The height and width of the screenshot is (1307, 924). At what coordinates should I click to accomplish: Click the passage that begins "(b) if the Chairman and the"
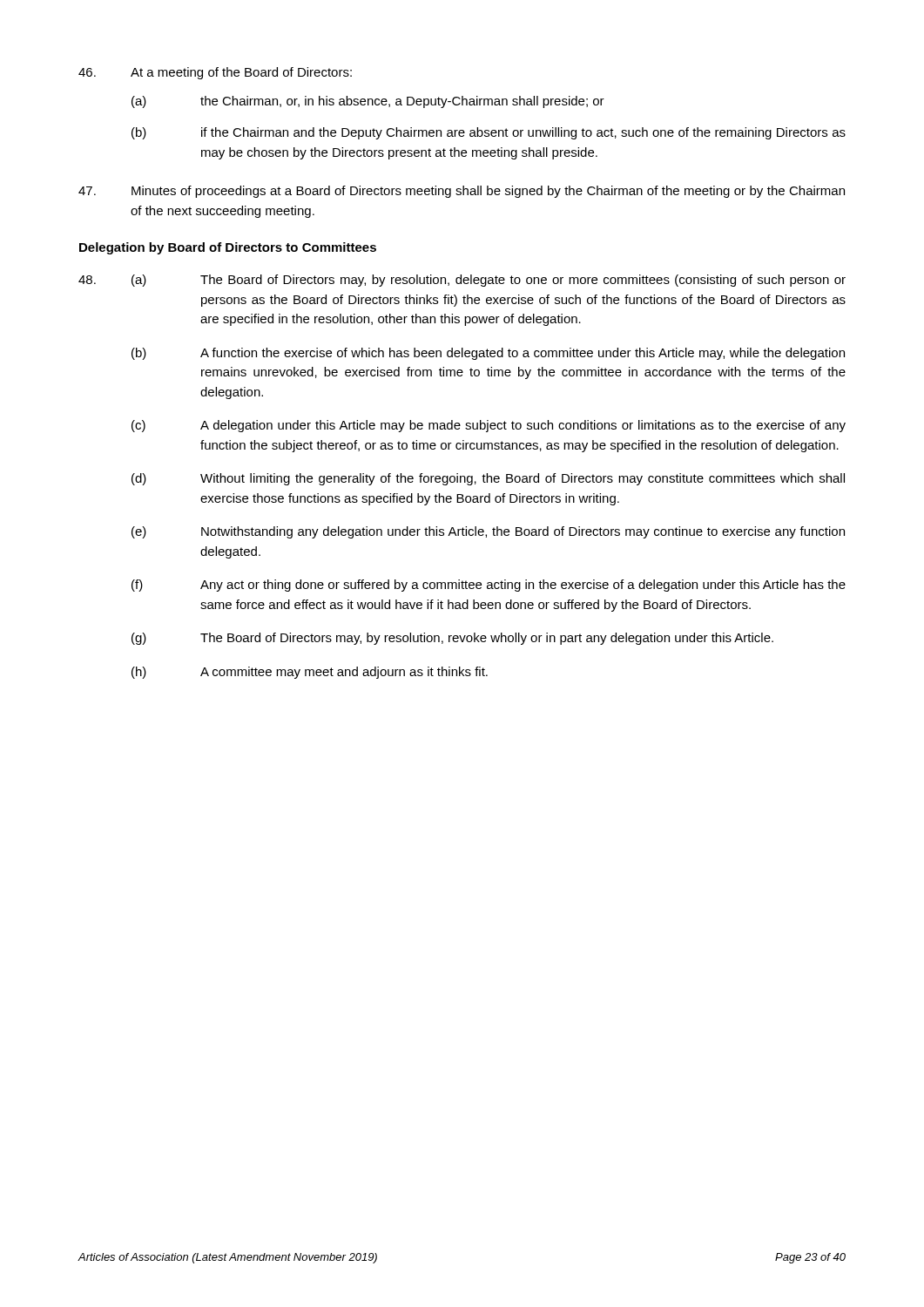click(488, 142)
